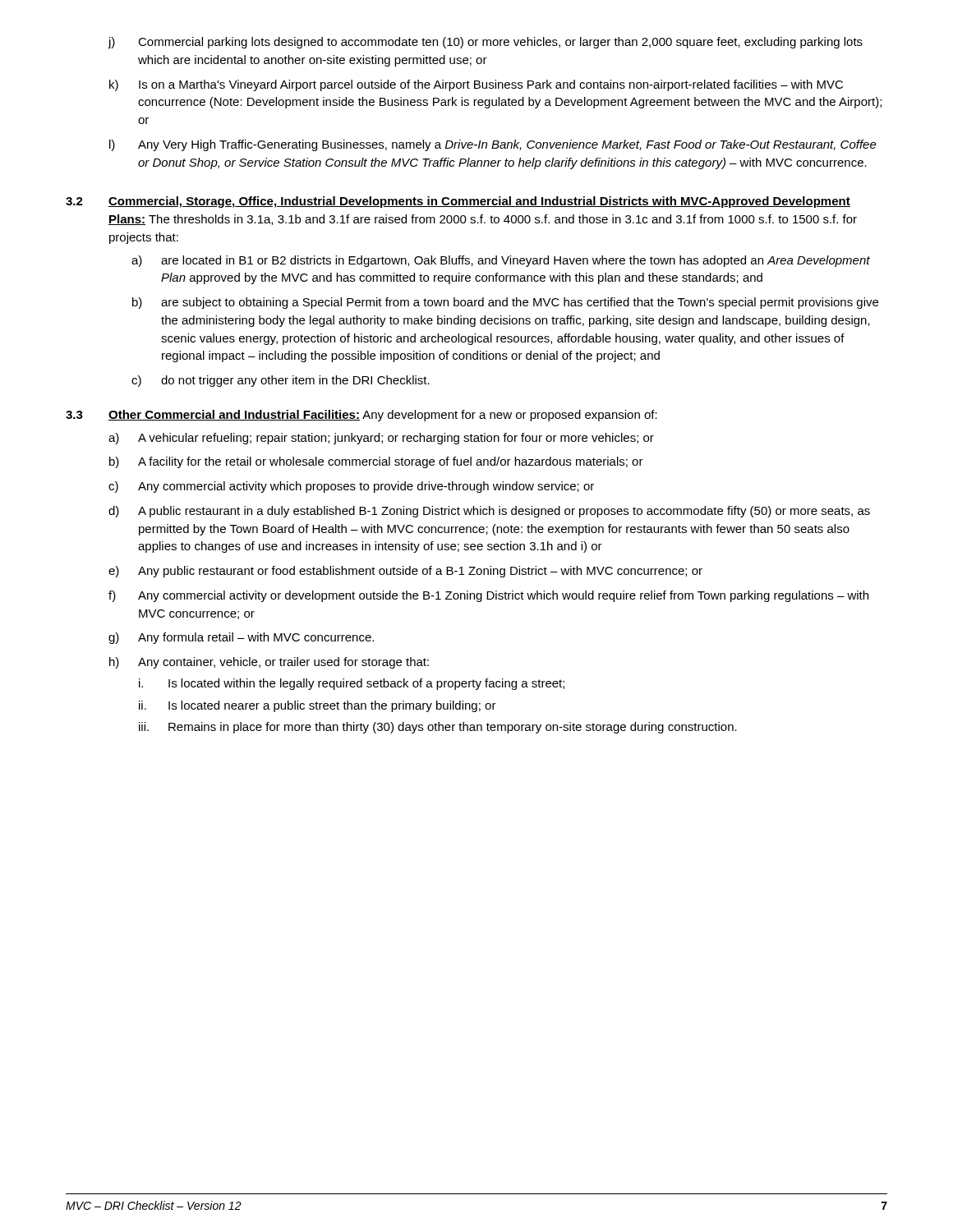Locate the element starting "c) do not trigger any other item"
The height and width of the screenshot is (1232, 953).
[x=281, y=381]
